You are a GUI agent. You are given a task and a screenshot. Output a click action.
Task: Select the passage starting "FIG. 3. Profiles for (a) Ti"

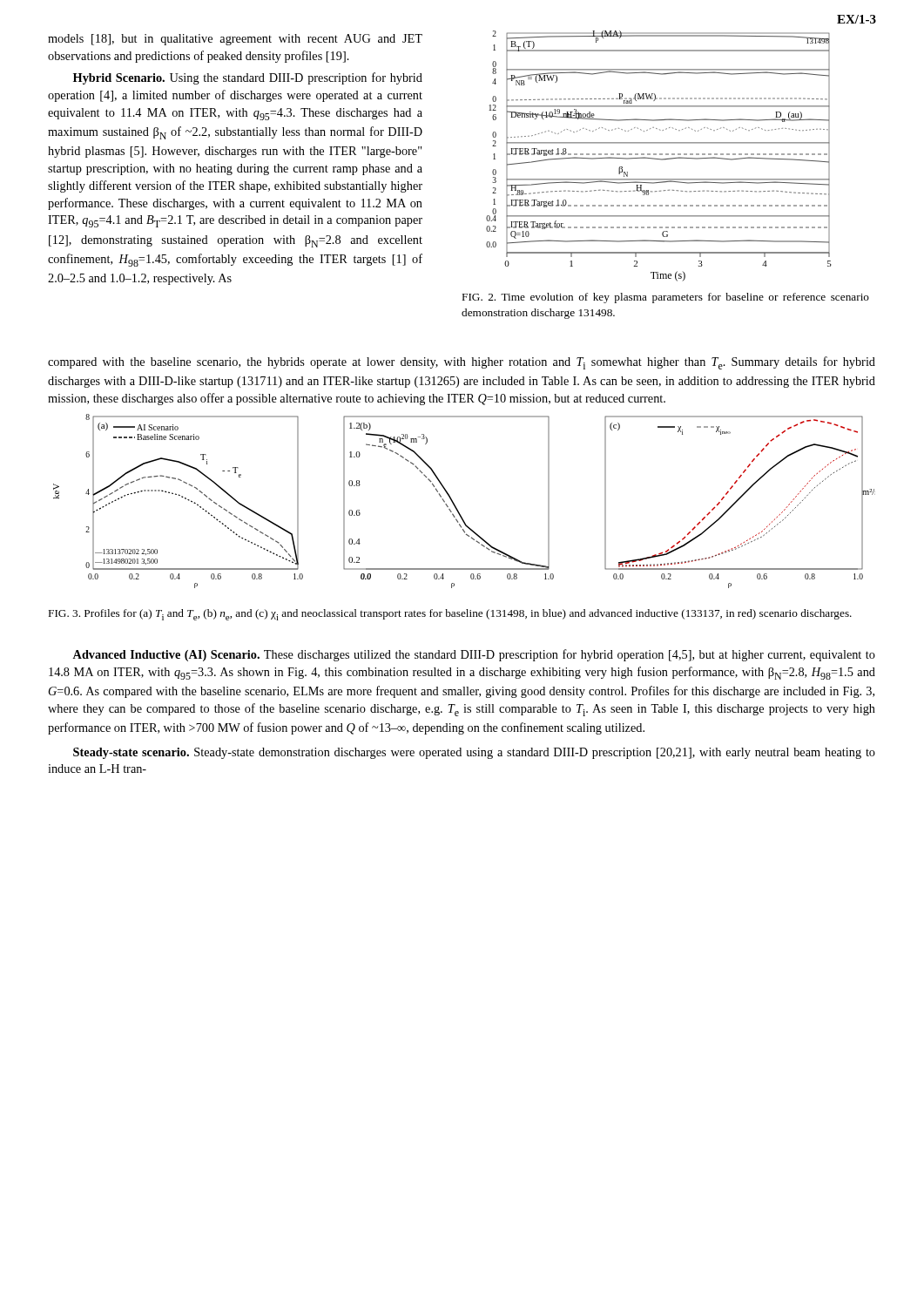tap(450, 614)
